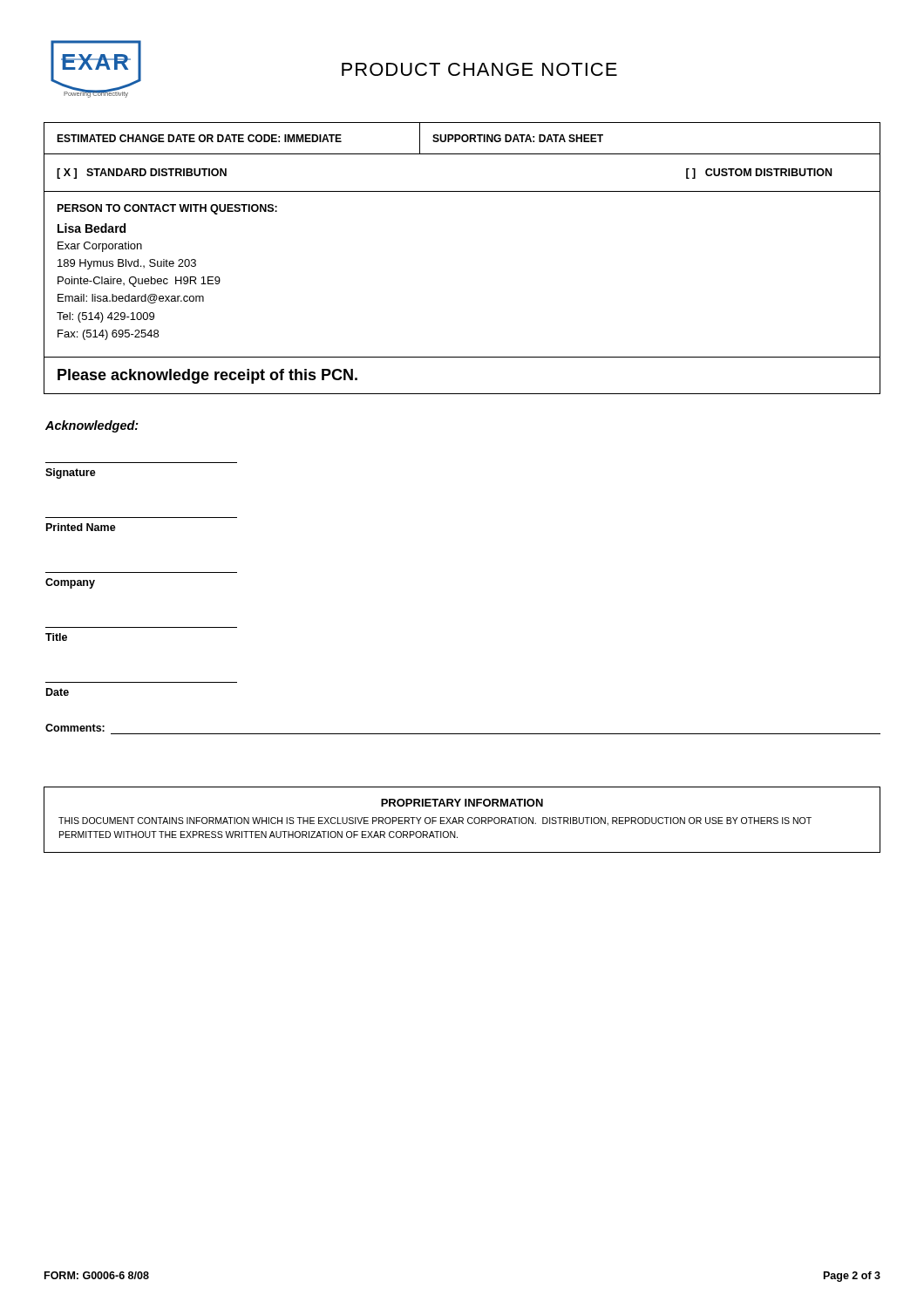Point to "PRODUCT CHANGE NOTICE"
Screen dimensions: 1308x924
[x=479, y=69]
